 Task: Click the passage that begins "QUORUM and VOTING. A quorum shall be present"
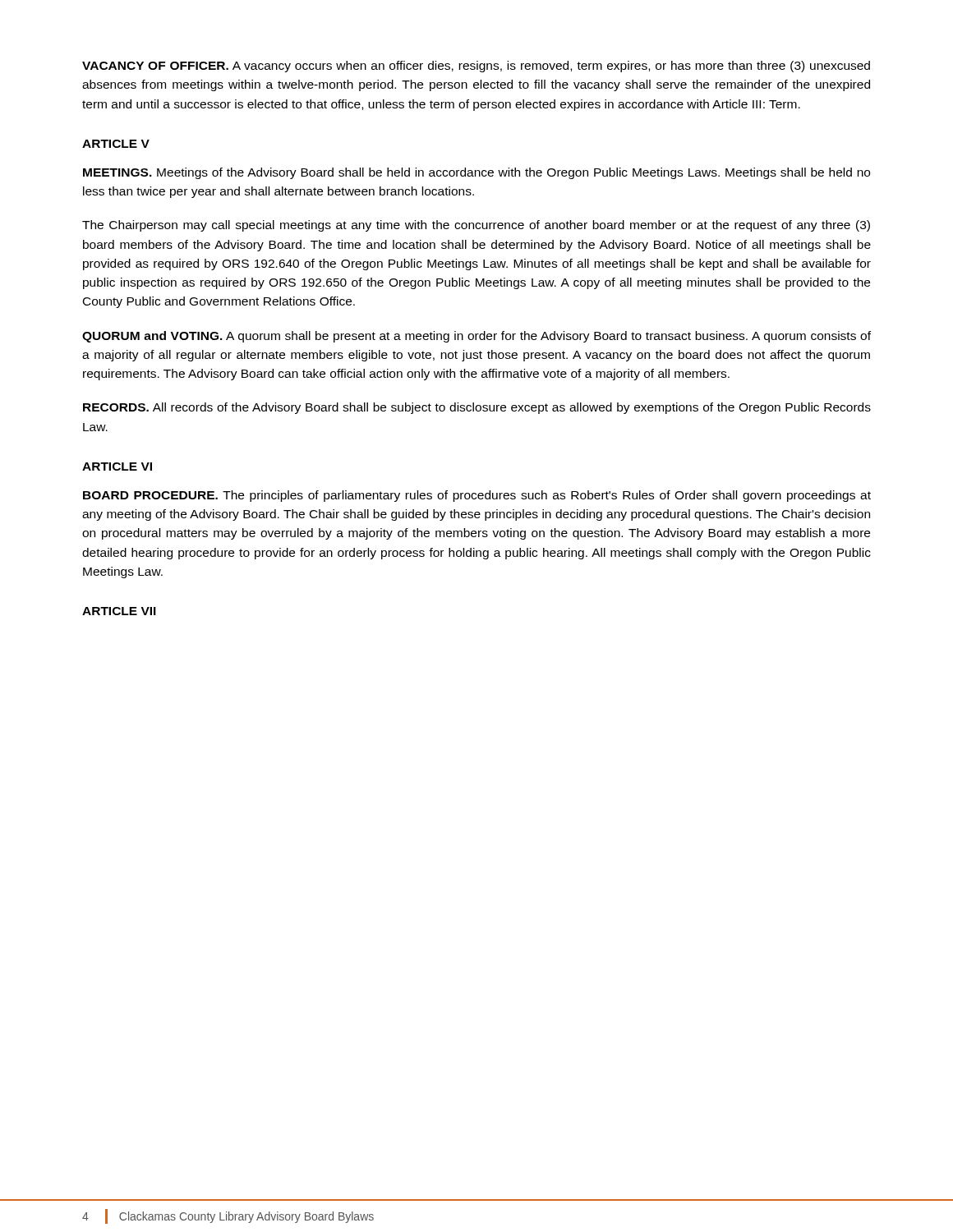476,354
